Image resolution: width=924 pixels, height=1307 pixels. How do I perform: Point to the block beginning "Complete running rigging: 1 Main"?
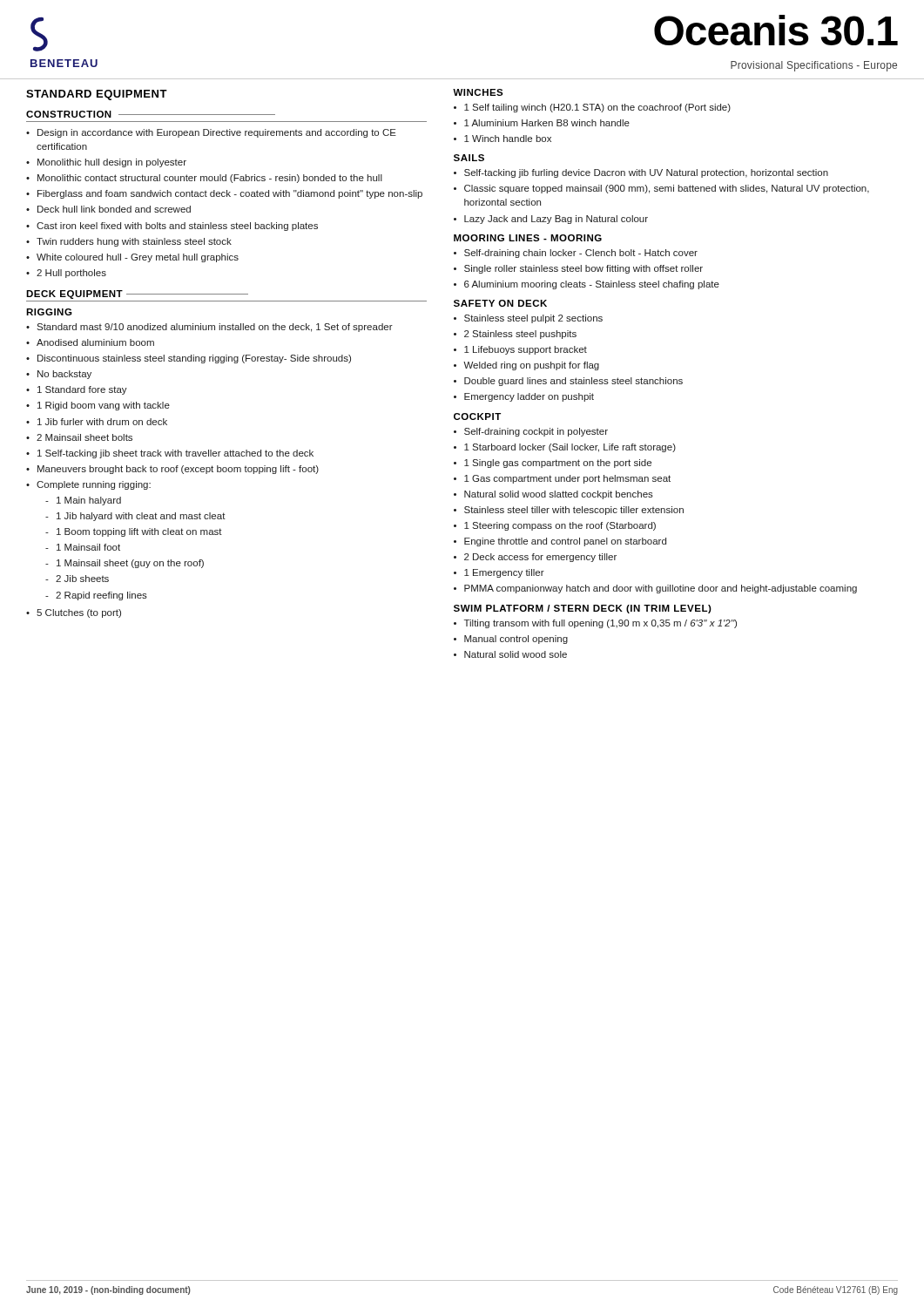pyautogui.click(x=94, y=485)
